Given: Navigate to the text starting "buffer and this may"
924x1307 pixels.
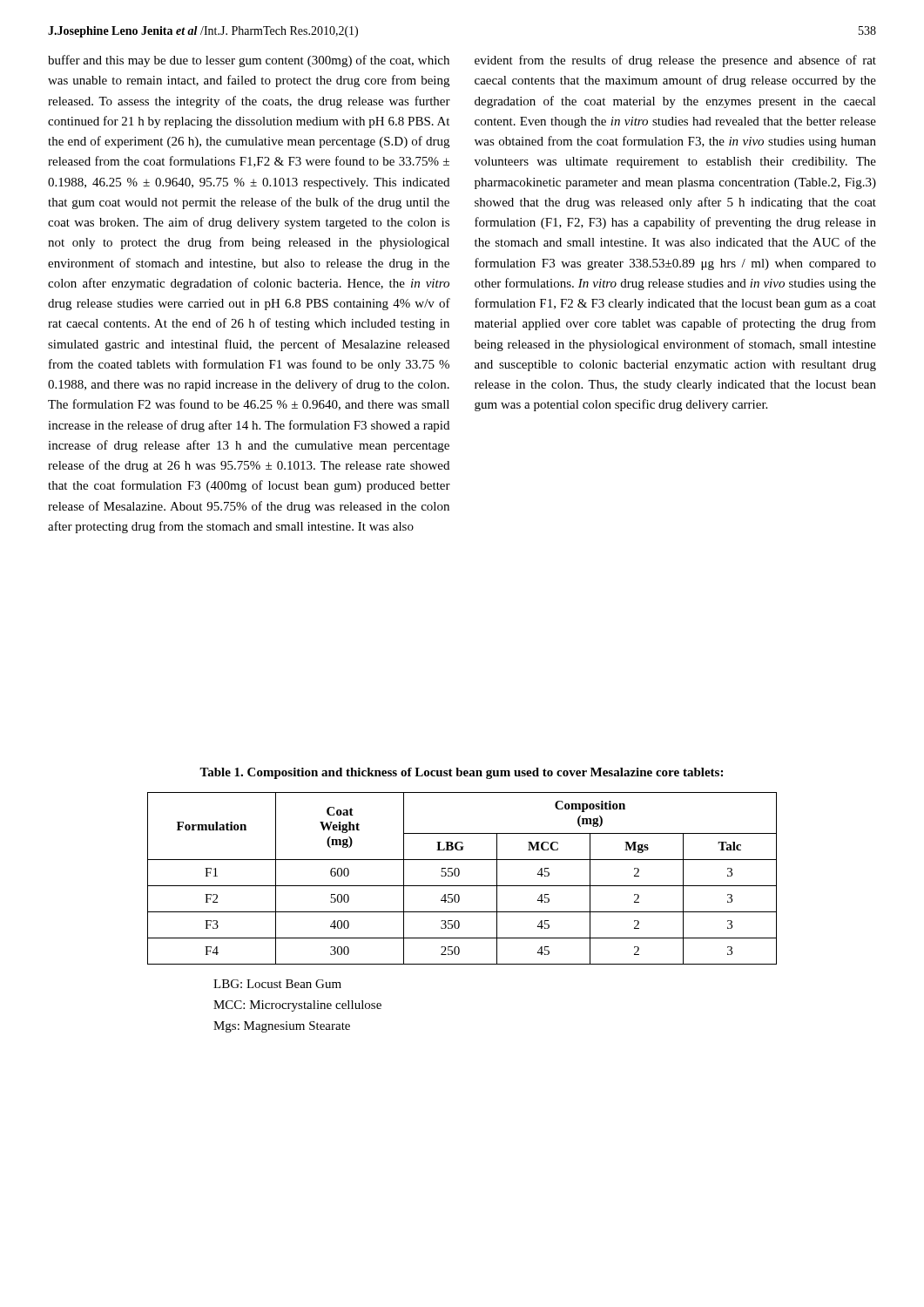Looking at the screenshot, I should pos(249,293).
